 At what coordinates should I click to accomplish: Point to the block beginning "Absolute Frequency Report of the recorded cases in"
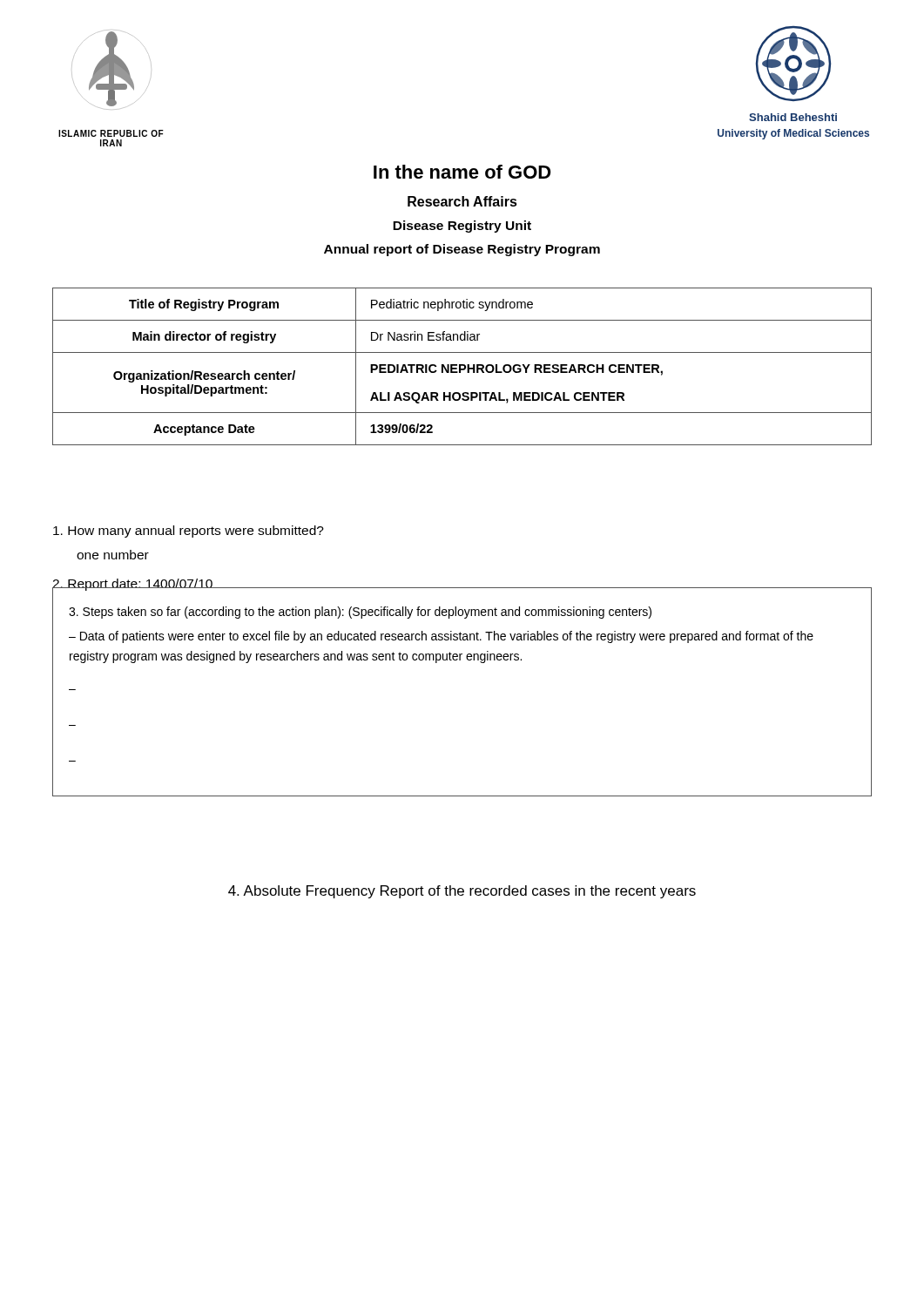tap(462, 891)
